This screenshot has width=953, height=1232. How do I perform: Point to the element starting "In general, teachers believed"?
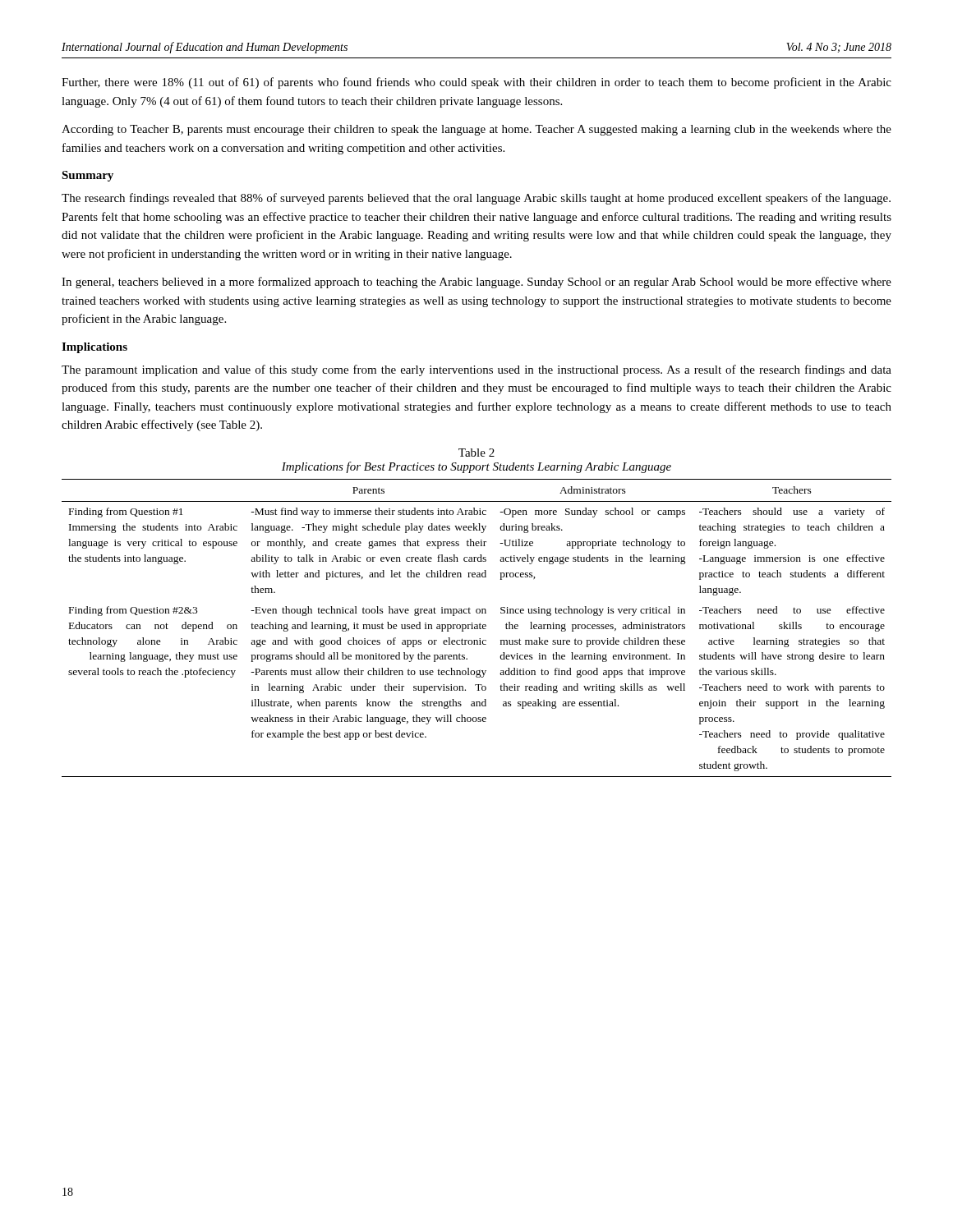point(476,300)
